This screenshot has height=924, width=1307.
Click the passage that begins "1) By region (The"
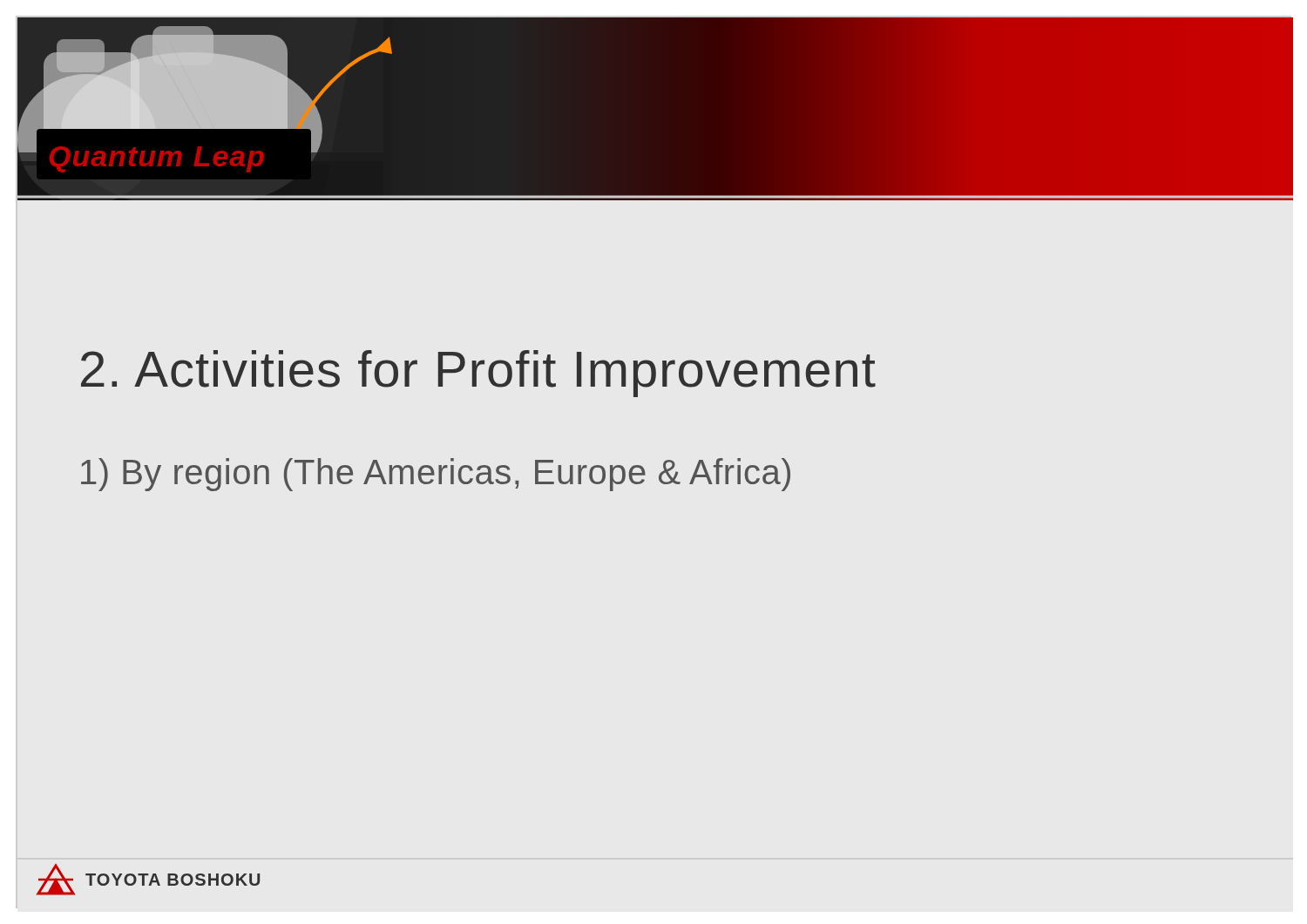coord(436,472)
